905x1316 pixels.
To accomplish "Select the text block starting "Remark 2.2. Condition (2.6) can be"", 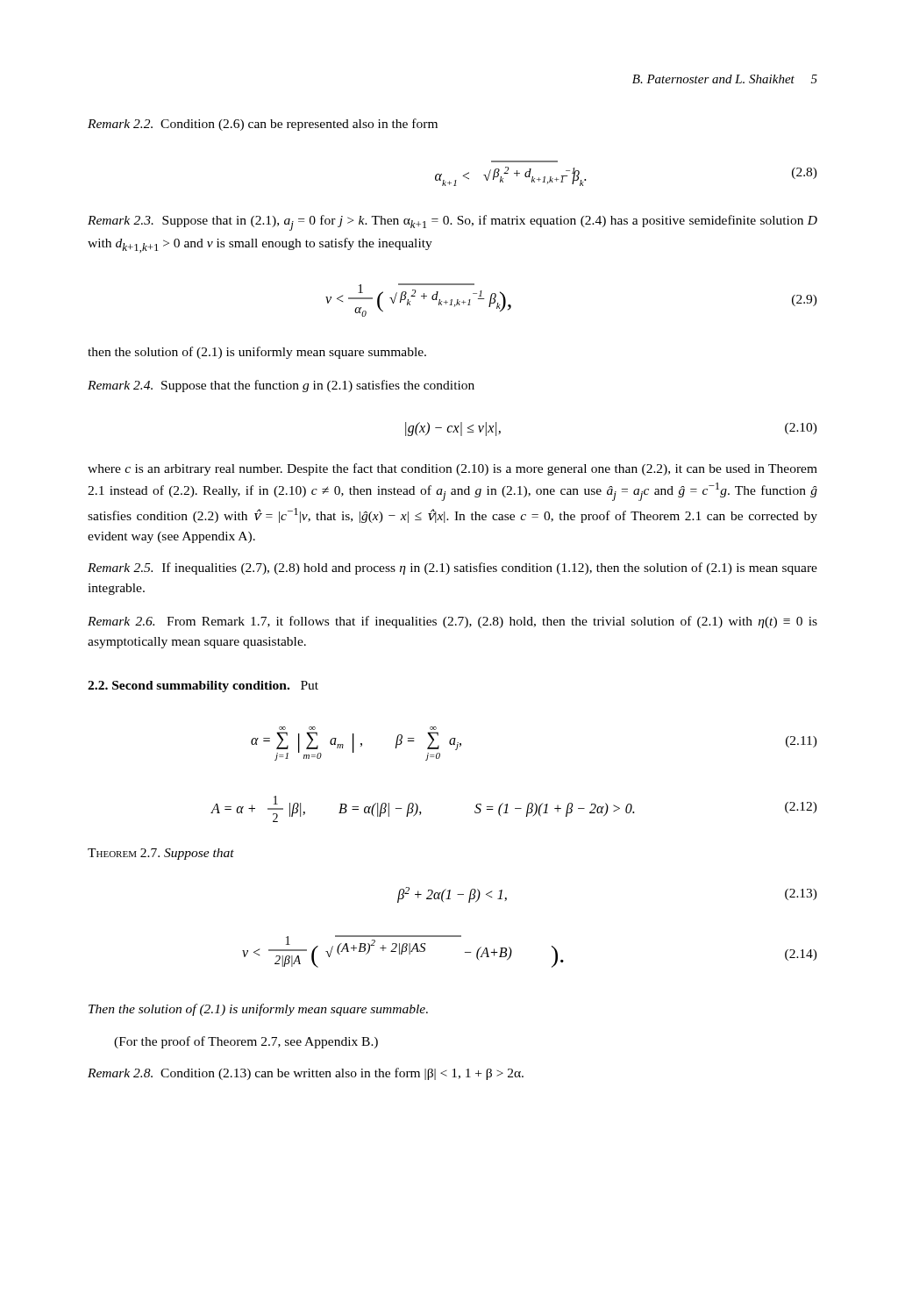I will click(263, 125).
